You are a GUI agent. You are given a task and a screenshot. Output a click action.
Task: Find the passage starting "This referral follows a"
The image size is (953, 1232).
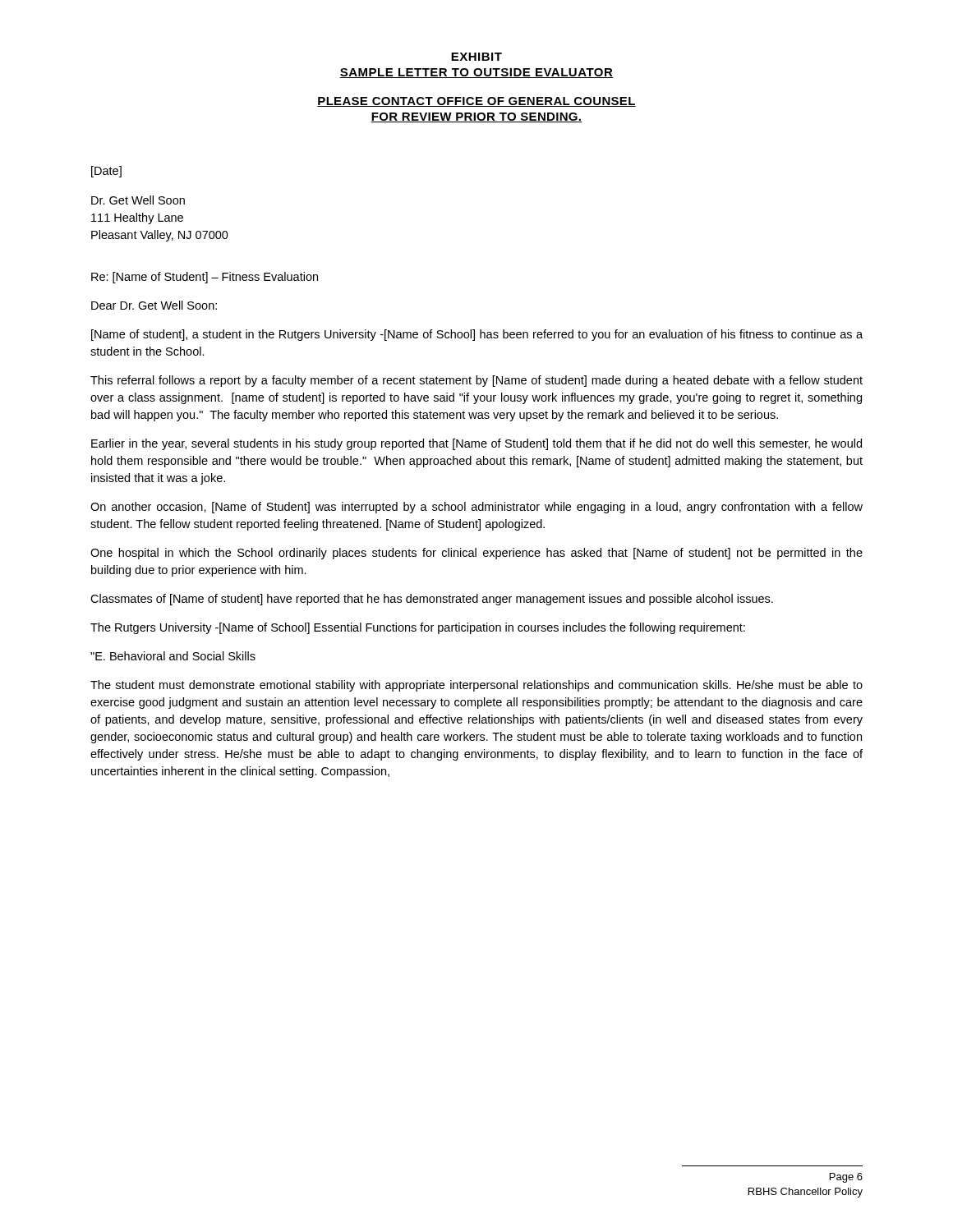(476, 398)
